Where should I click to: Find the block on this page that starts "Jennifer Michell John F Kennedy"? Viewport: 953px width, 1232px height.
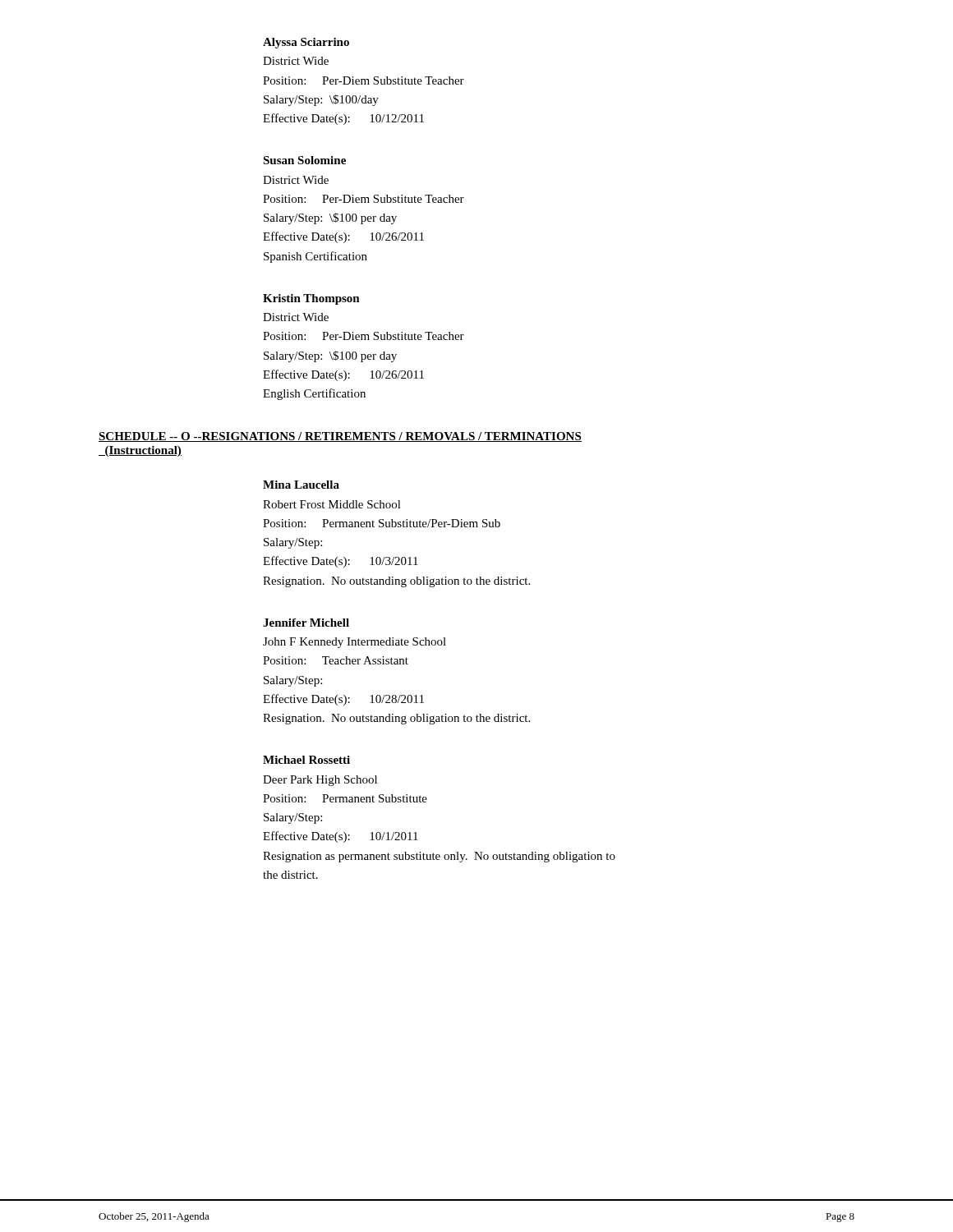click(x=306, y=623)
